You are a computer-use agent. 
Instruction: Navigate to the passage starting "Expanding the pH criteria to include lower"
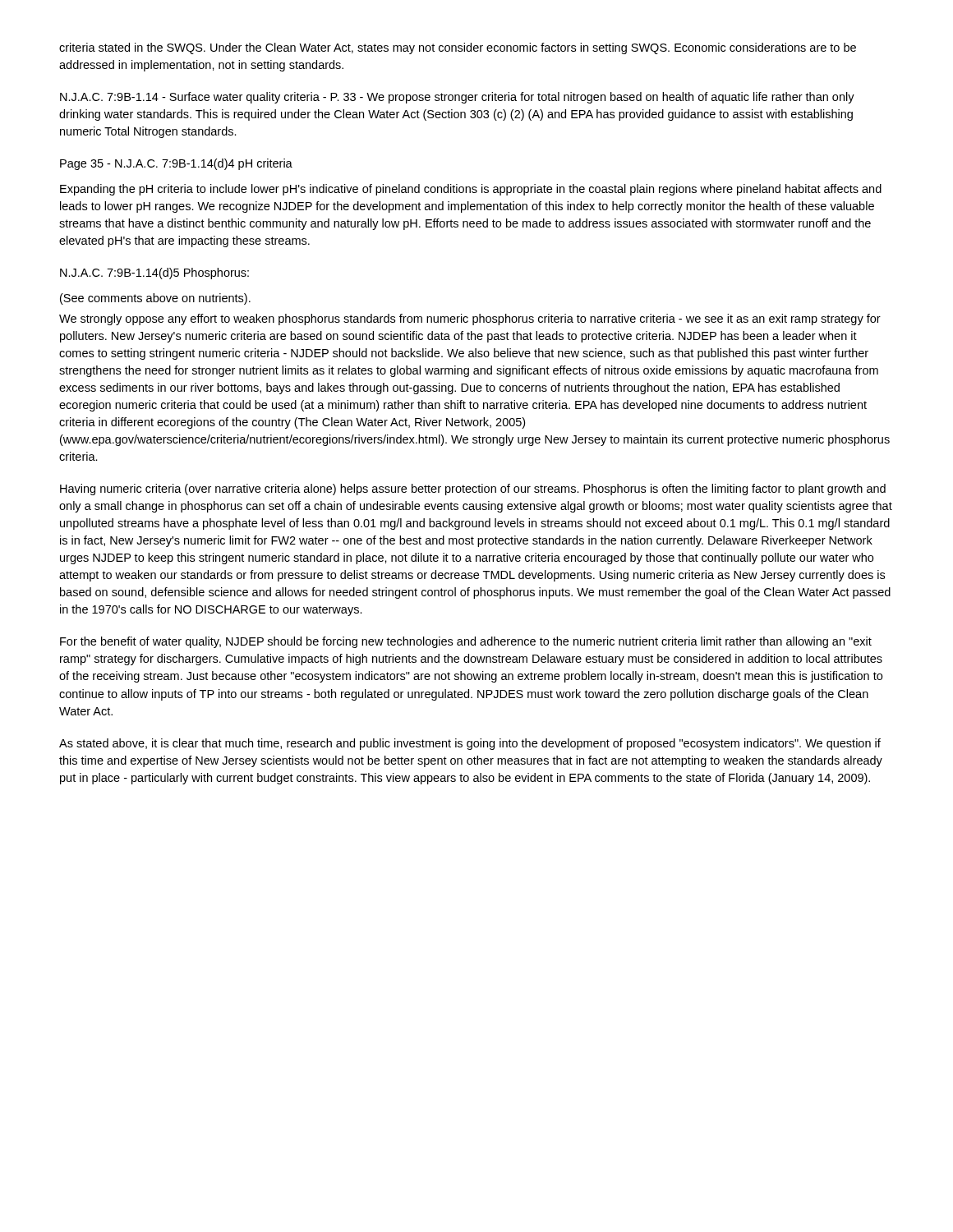(x=470, y=215)
